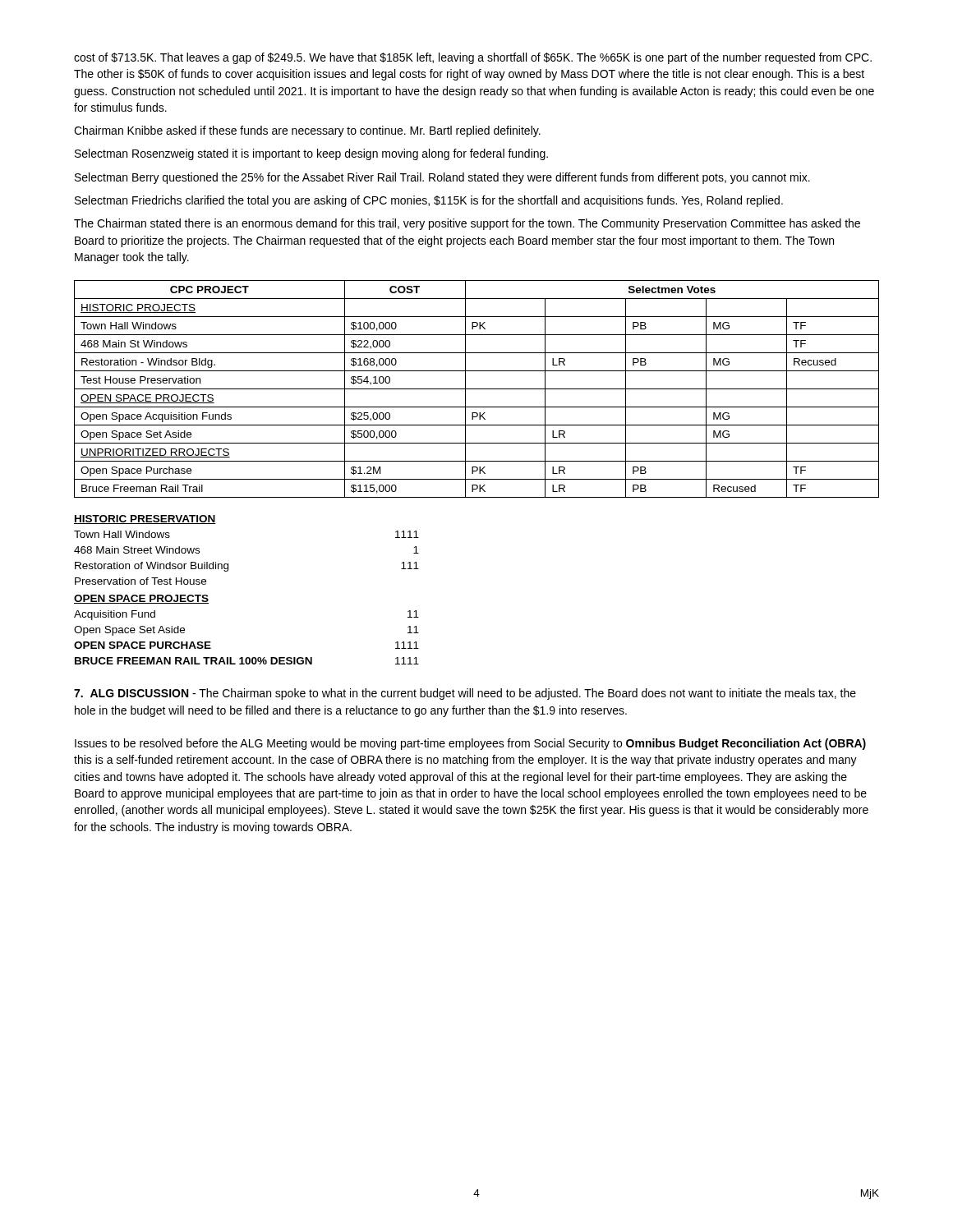The height and width of the screenshot is (1232, 953).
Task: Click on the text block with the text "Selectman Friedrichs clarified the total"
Action: (429, 201)
